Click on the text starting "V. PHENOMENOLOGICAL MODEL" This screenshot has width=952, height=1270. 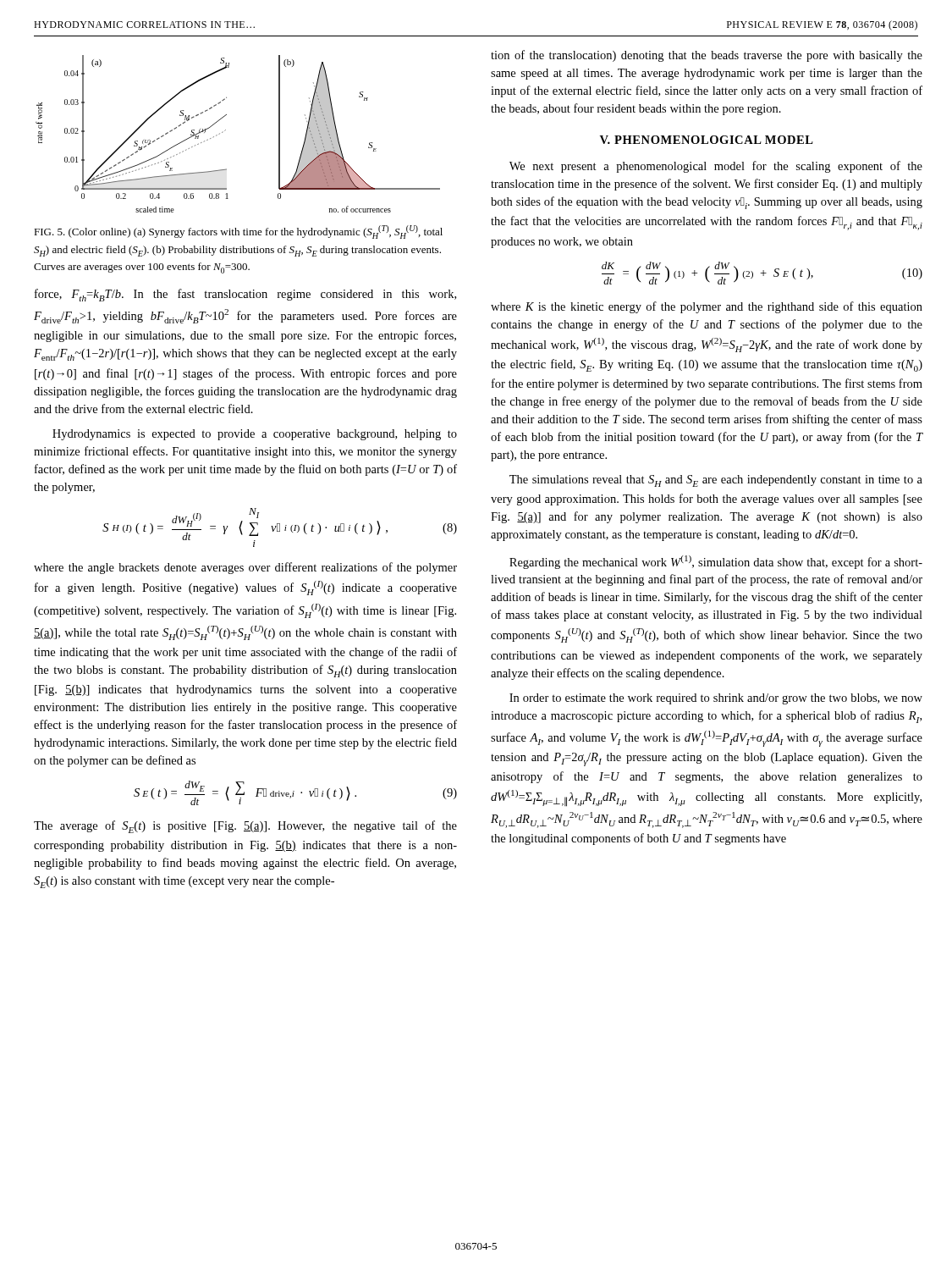pyautogui.click(x=707, y=140)
